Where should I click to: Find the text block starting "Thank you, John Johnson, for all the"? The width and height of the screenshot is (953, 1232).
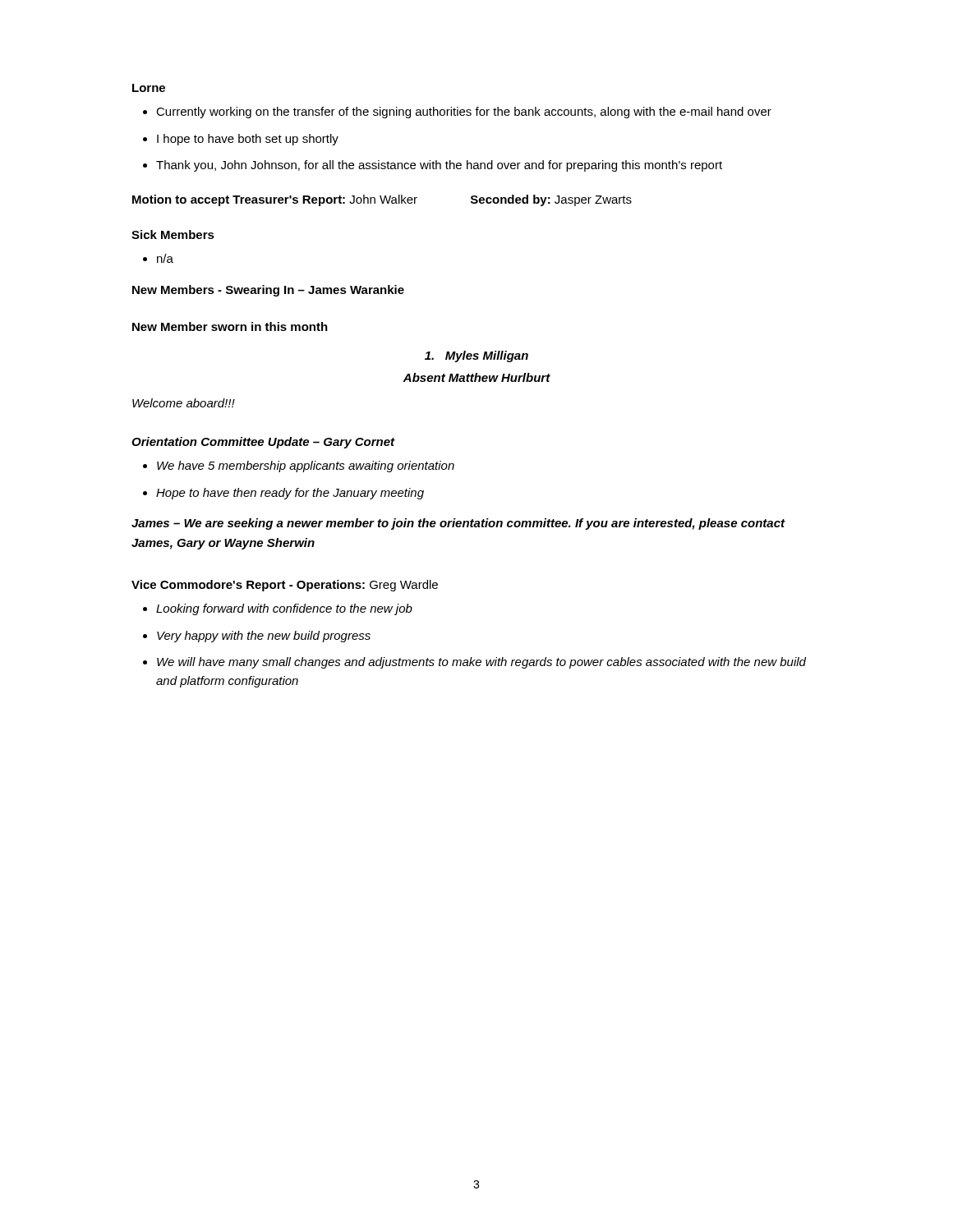point(476,165)
